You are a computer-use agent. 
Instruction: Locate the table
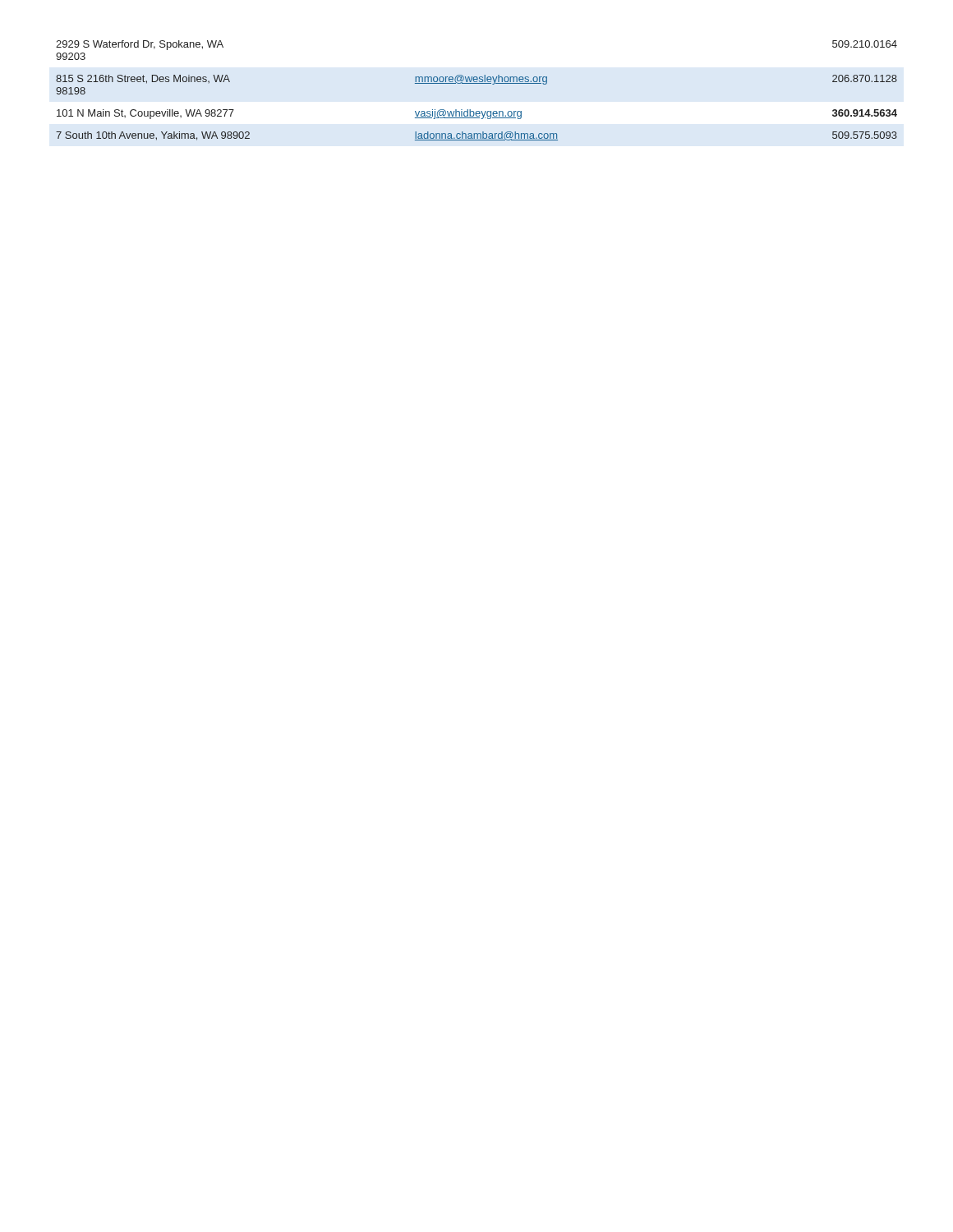[x=476, y=90]
